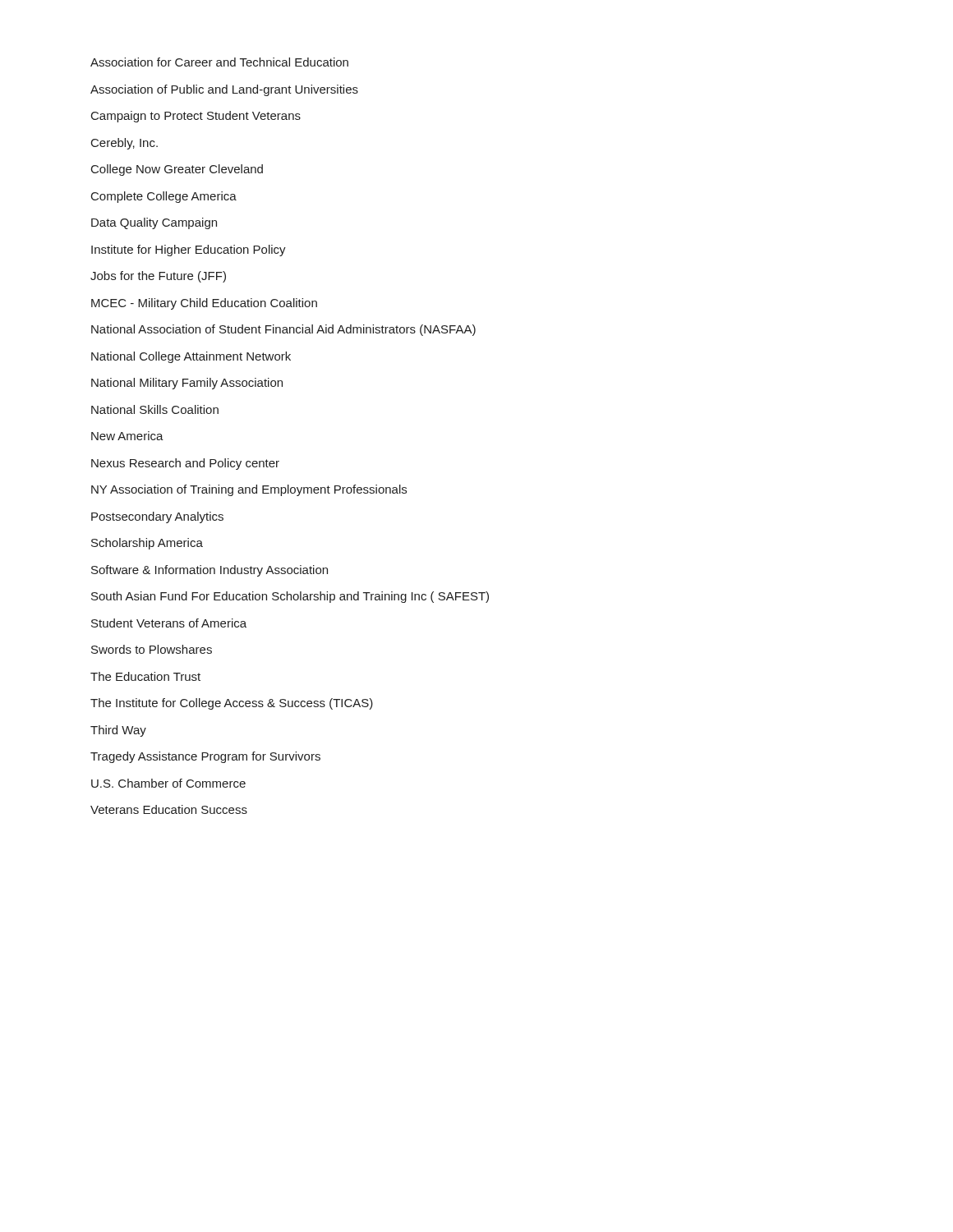Select the list item that reads "The Education Trust"
953x1232 pixels.
pos(146,676)
